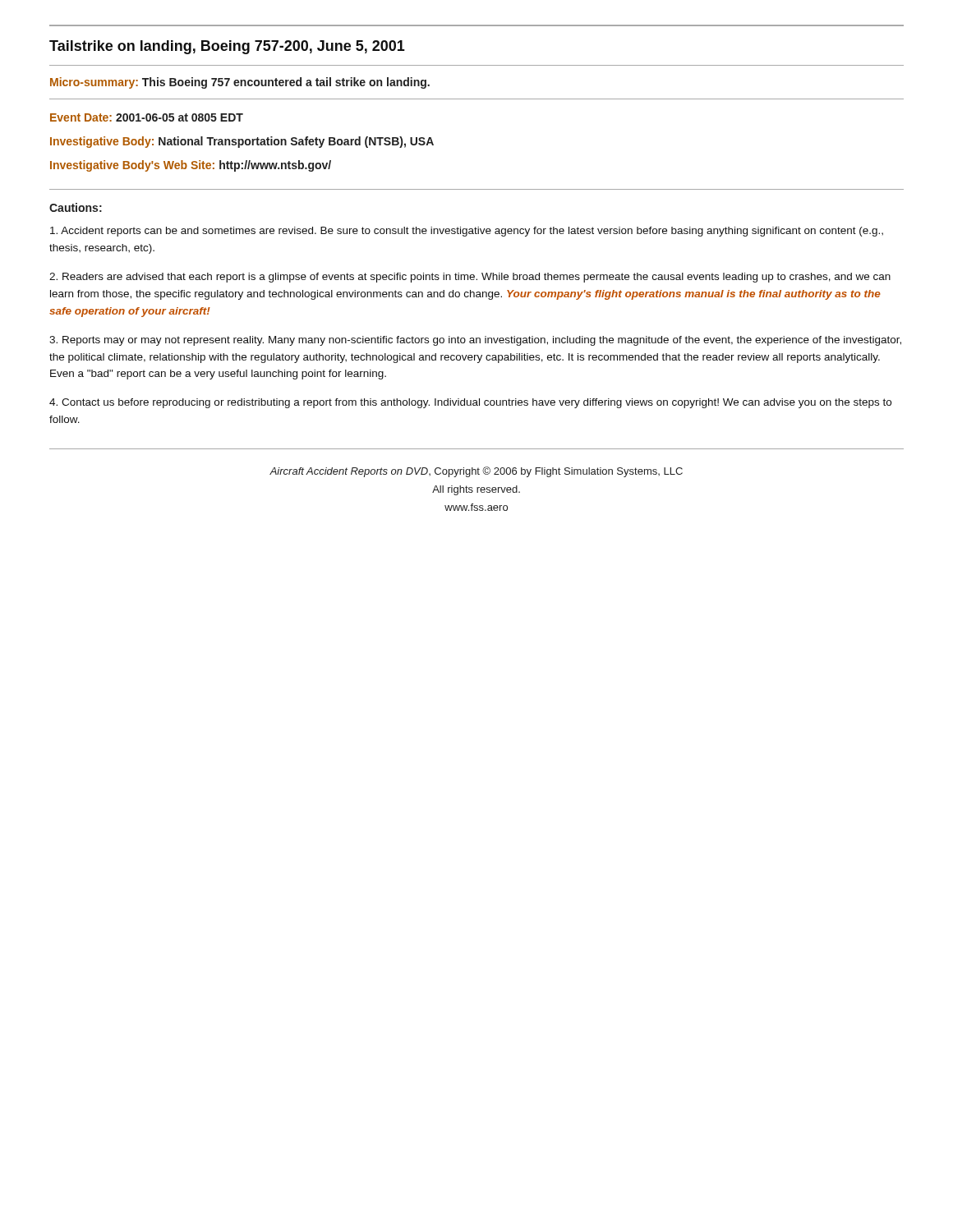953x1232 pixels.
Task: Select the list item containing "4. Contact us"
Action: pyautogui.click(x=471, y=411)
